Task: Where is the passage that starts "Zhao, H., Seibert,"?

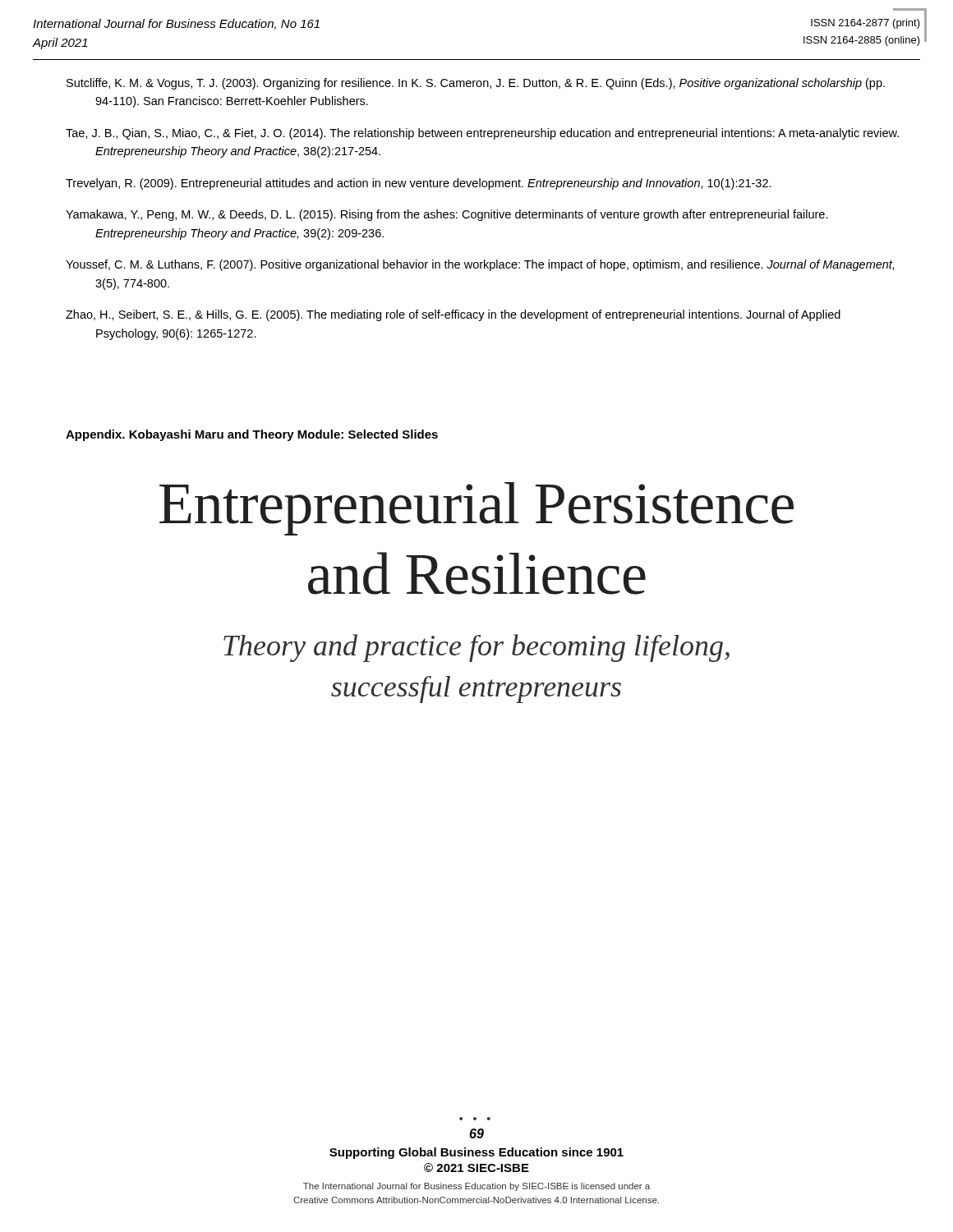Action: (x=453, y=324)
